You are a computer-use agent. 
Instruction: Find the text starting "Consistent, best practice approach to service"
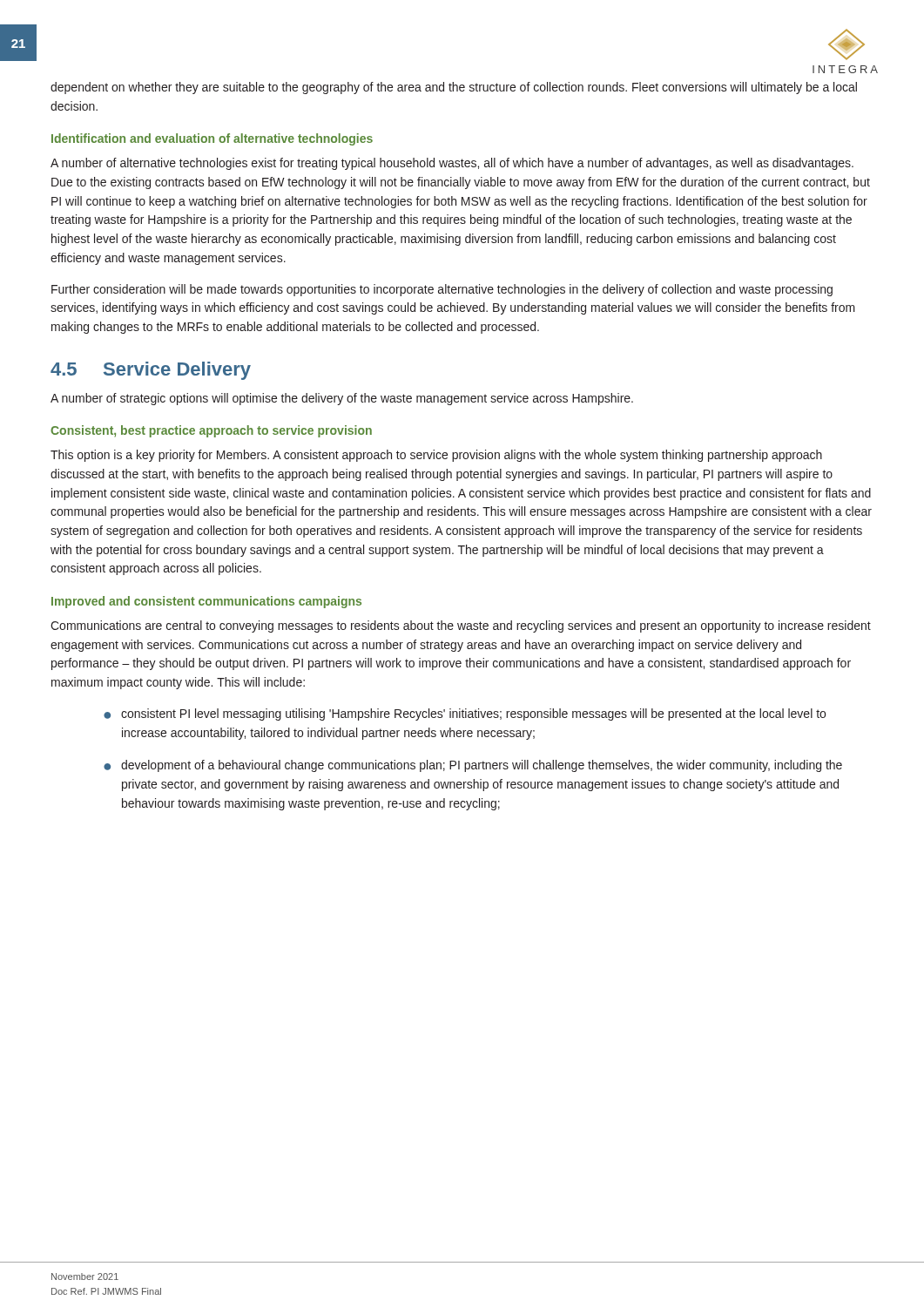coord(211,431)
